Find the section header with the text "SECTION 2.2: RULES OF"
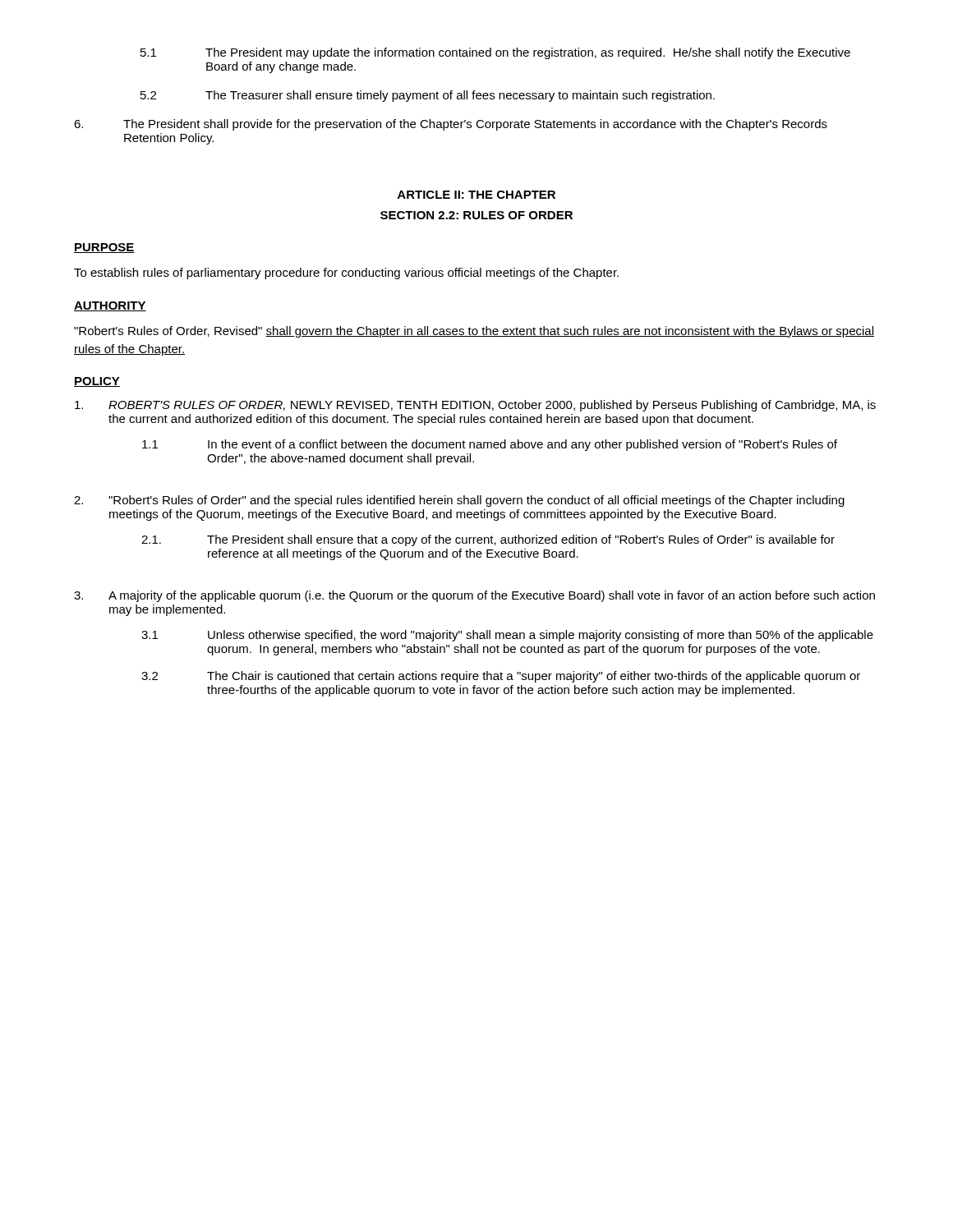The height and width of the screenshot is (1232, 953). pos(476,215)
